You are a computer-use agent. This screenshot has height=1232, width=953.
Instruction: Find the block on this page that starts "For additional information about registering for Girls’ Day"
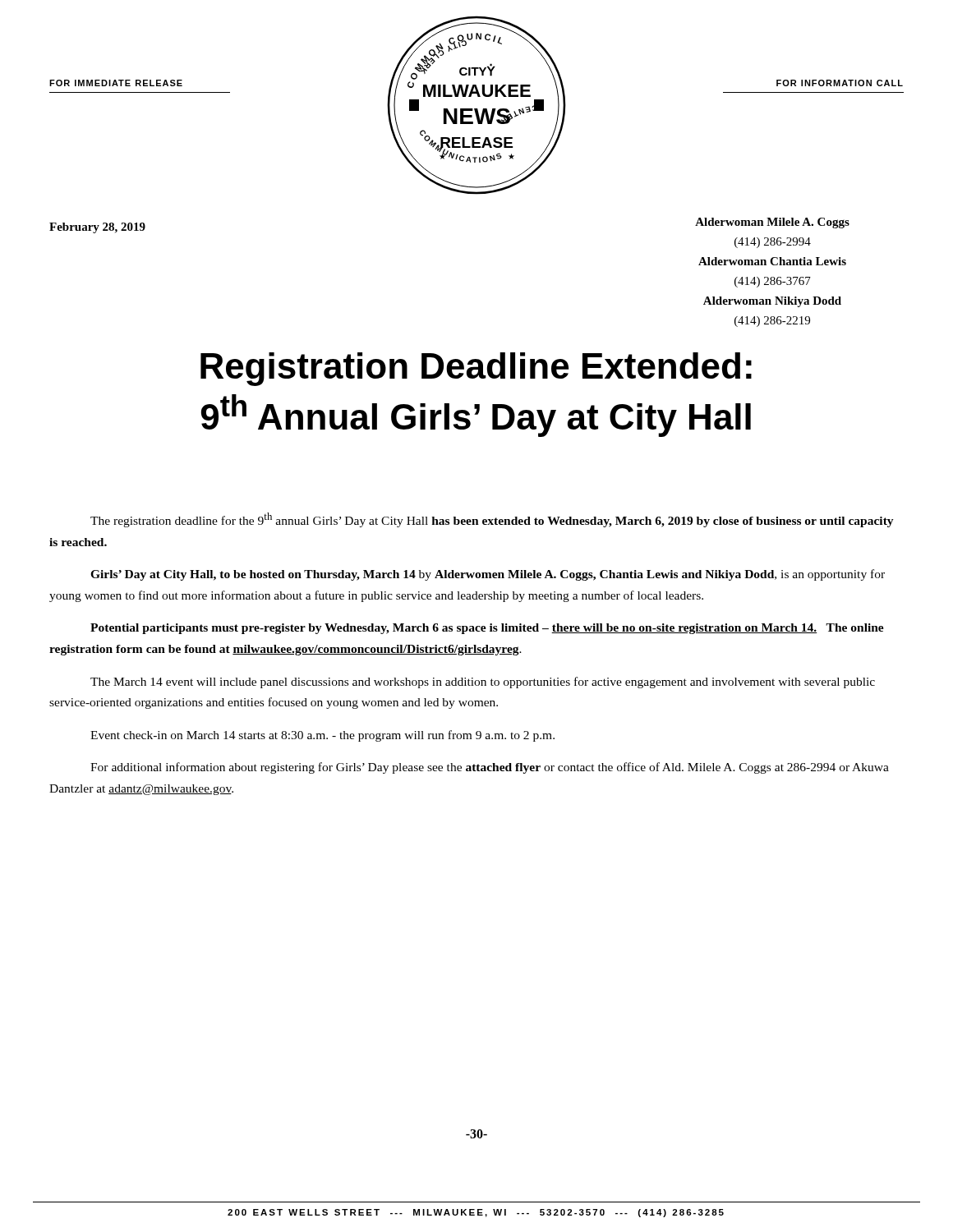(476, 778)
